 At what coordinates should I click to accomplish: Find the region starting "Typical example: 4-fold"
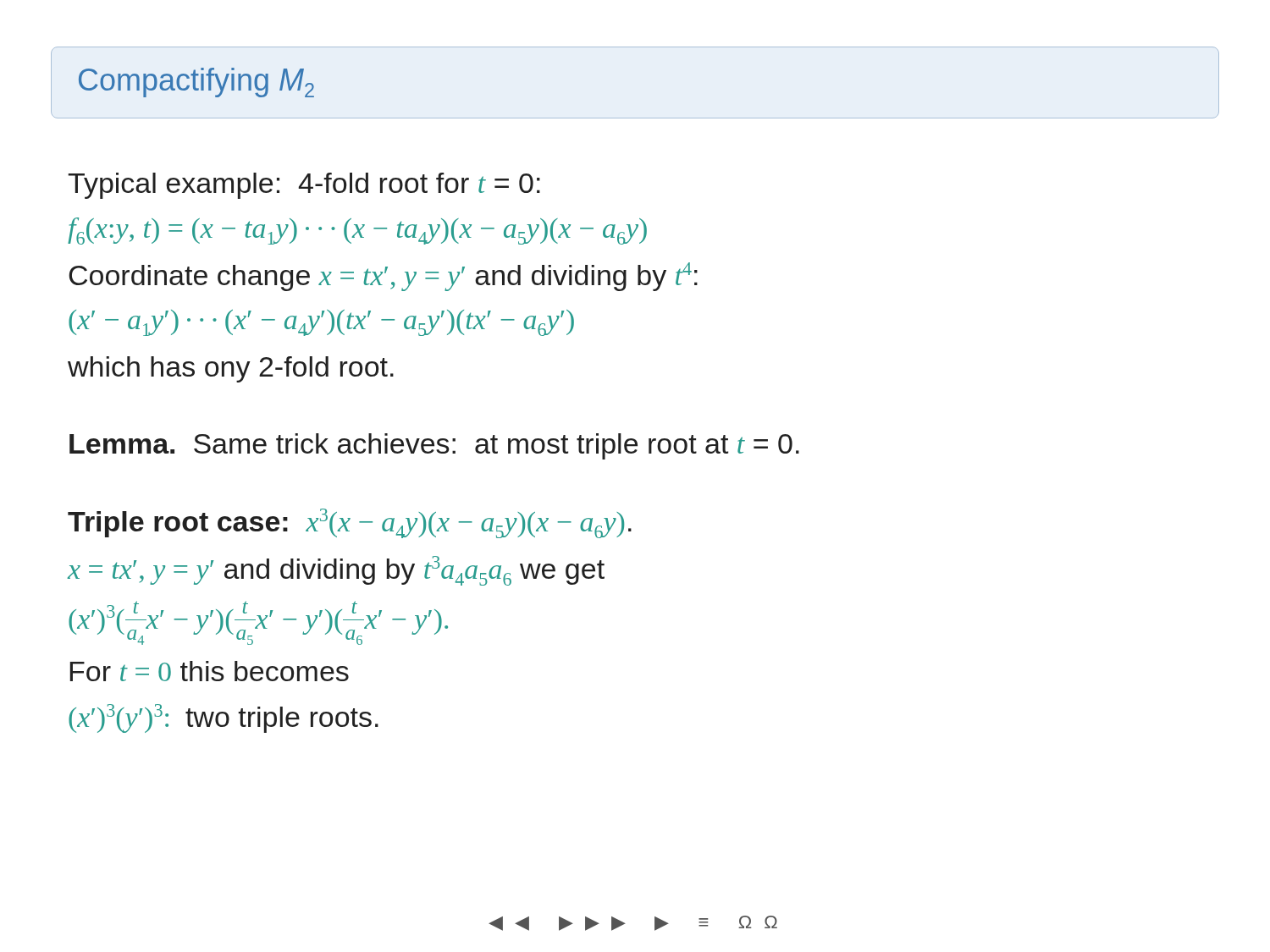pyautogui.click(x=635, y=275)
